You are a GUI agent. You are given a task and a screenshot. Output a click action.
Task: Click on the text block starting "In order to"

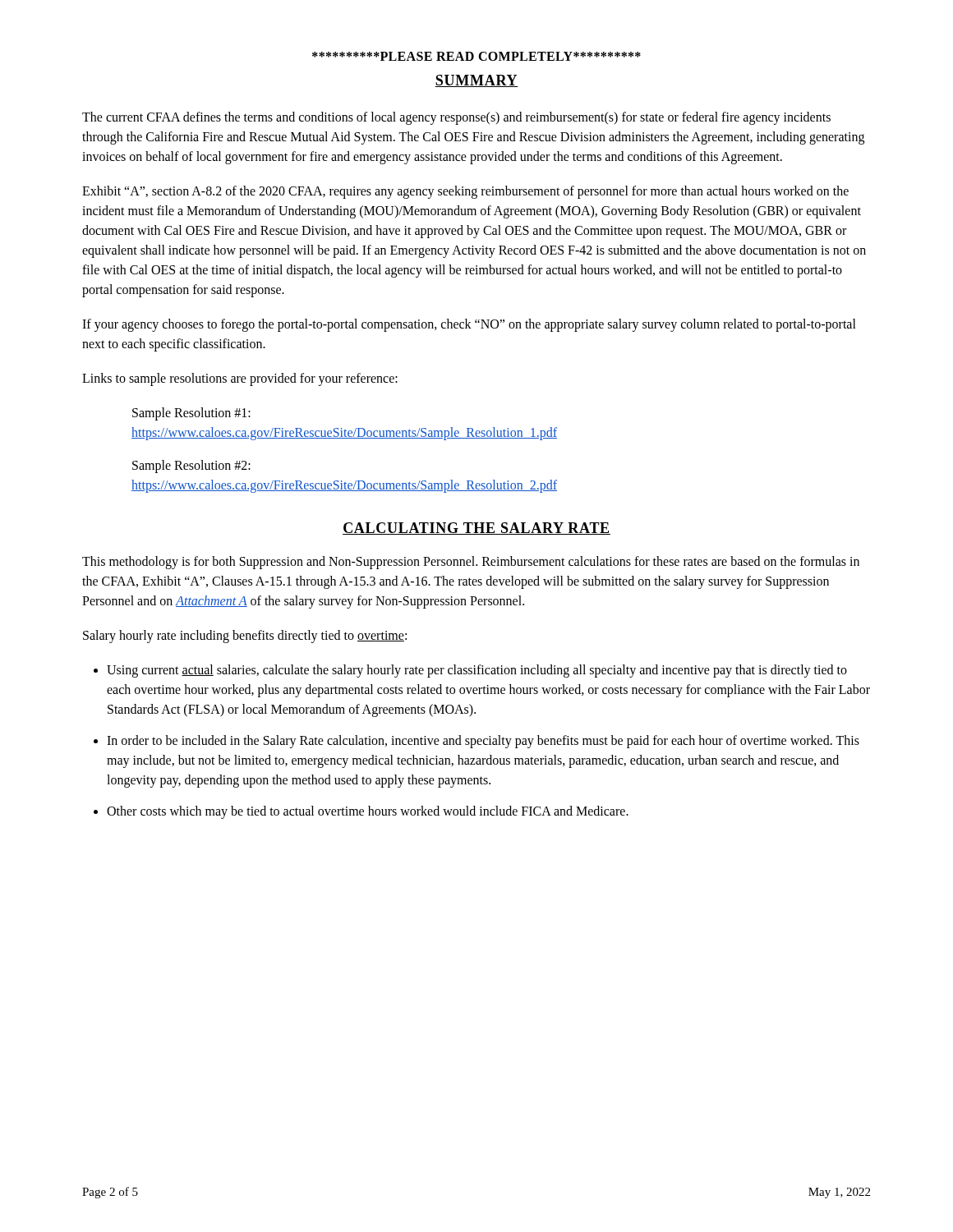483,760
